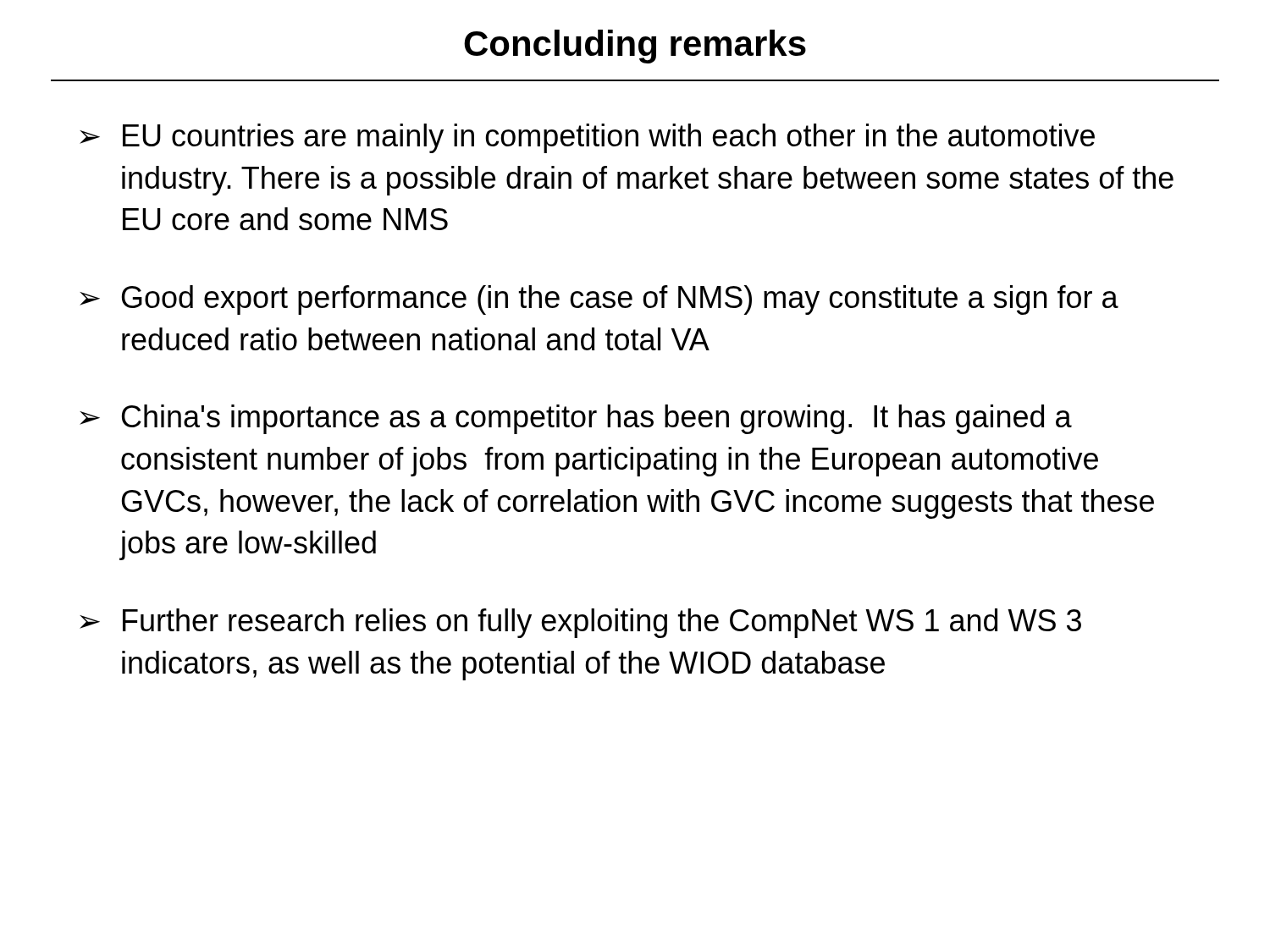1270x952 pixels.
Task: Select the list item that says "➢ Further research relies on fully exploiting the"
Action: tap(635, 642)
